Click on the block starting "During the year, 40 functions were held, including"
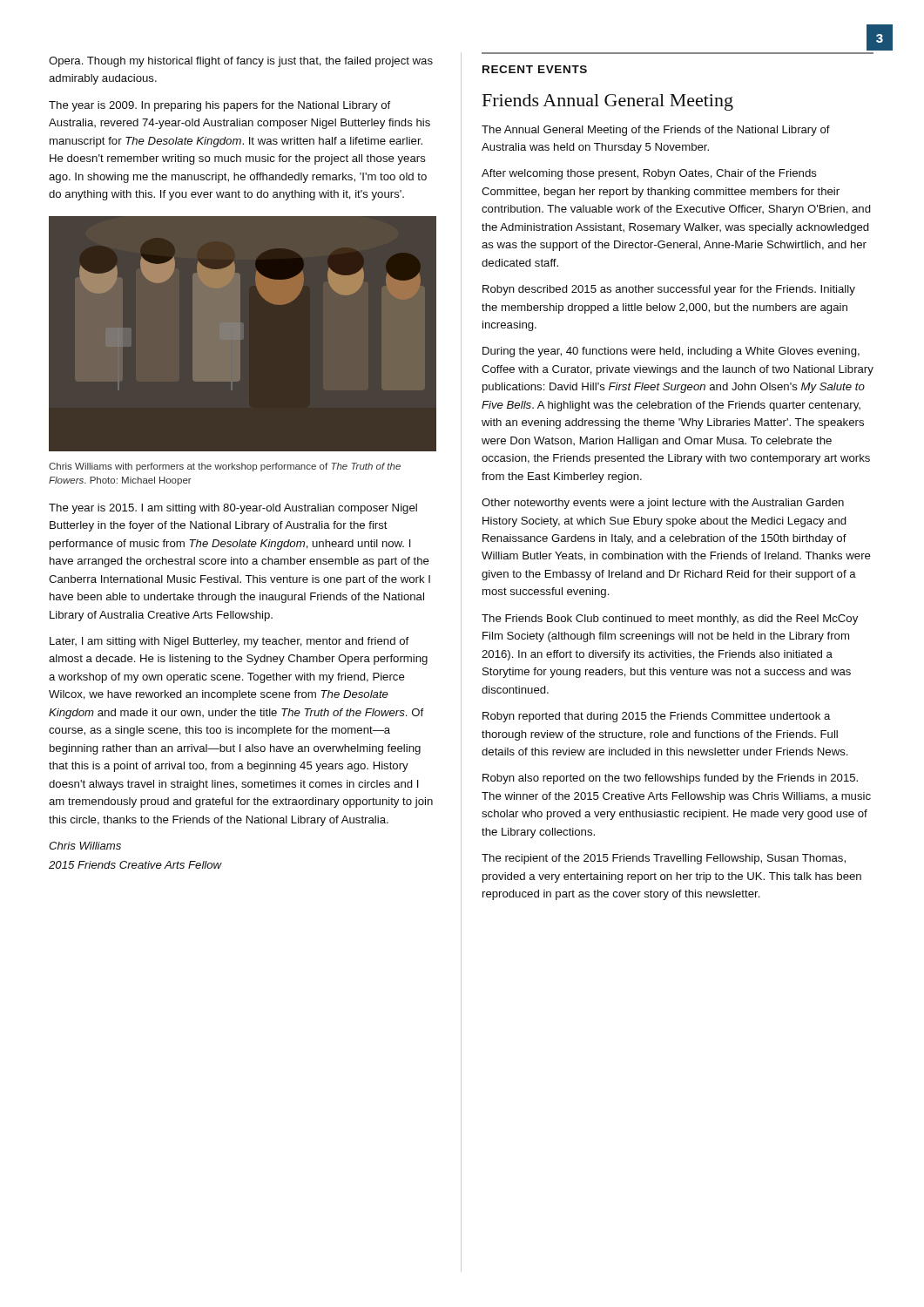 coord(678,414)
